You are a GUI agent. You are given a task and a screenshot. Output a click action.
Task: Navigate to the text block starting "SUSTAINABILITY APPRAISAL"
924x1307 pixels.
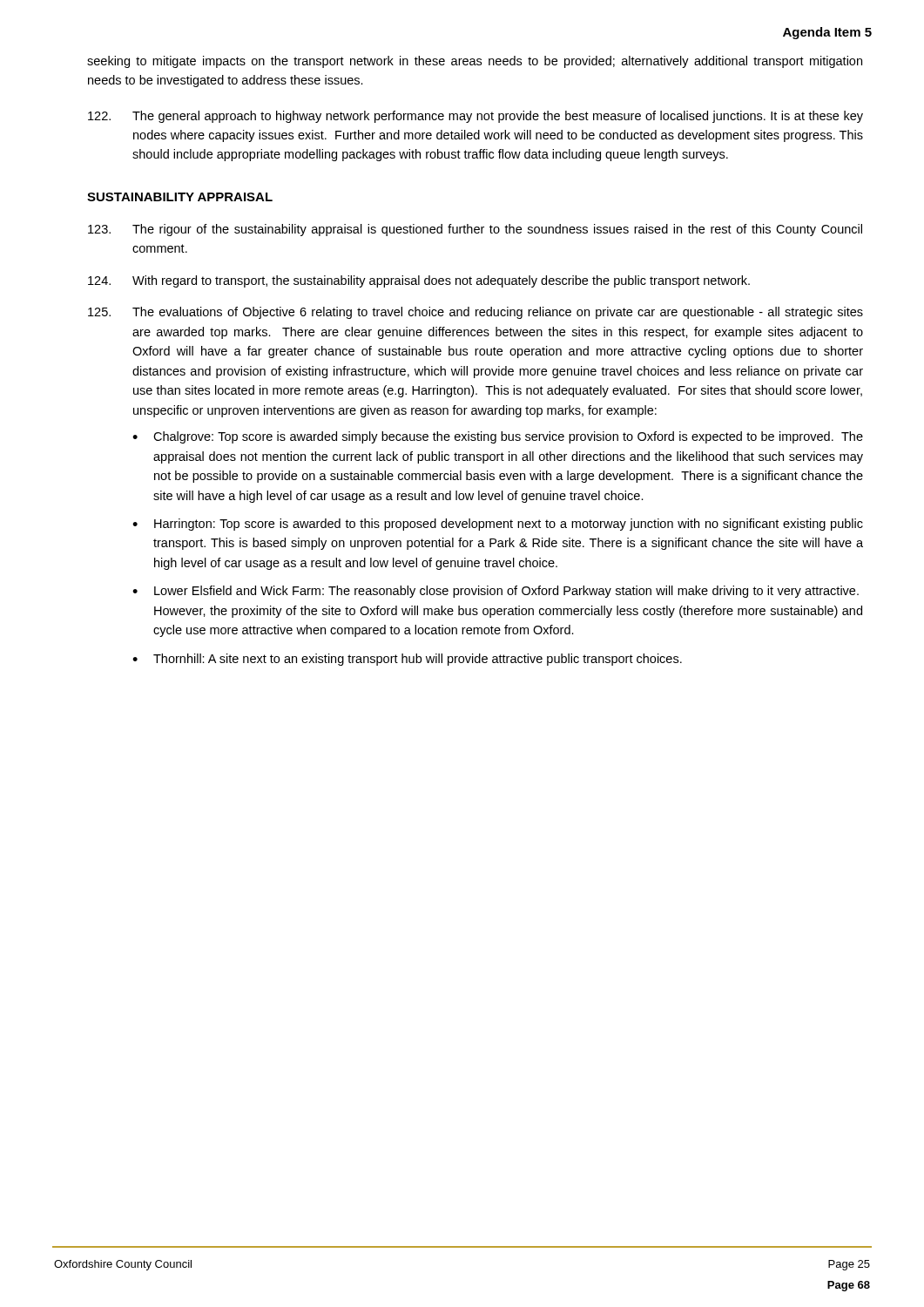[x=180, y=196]
